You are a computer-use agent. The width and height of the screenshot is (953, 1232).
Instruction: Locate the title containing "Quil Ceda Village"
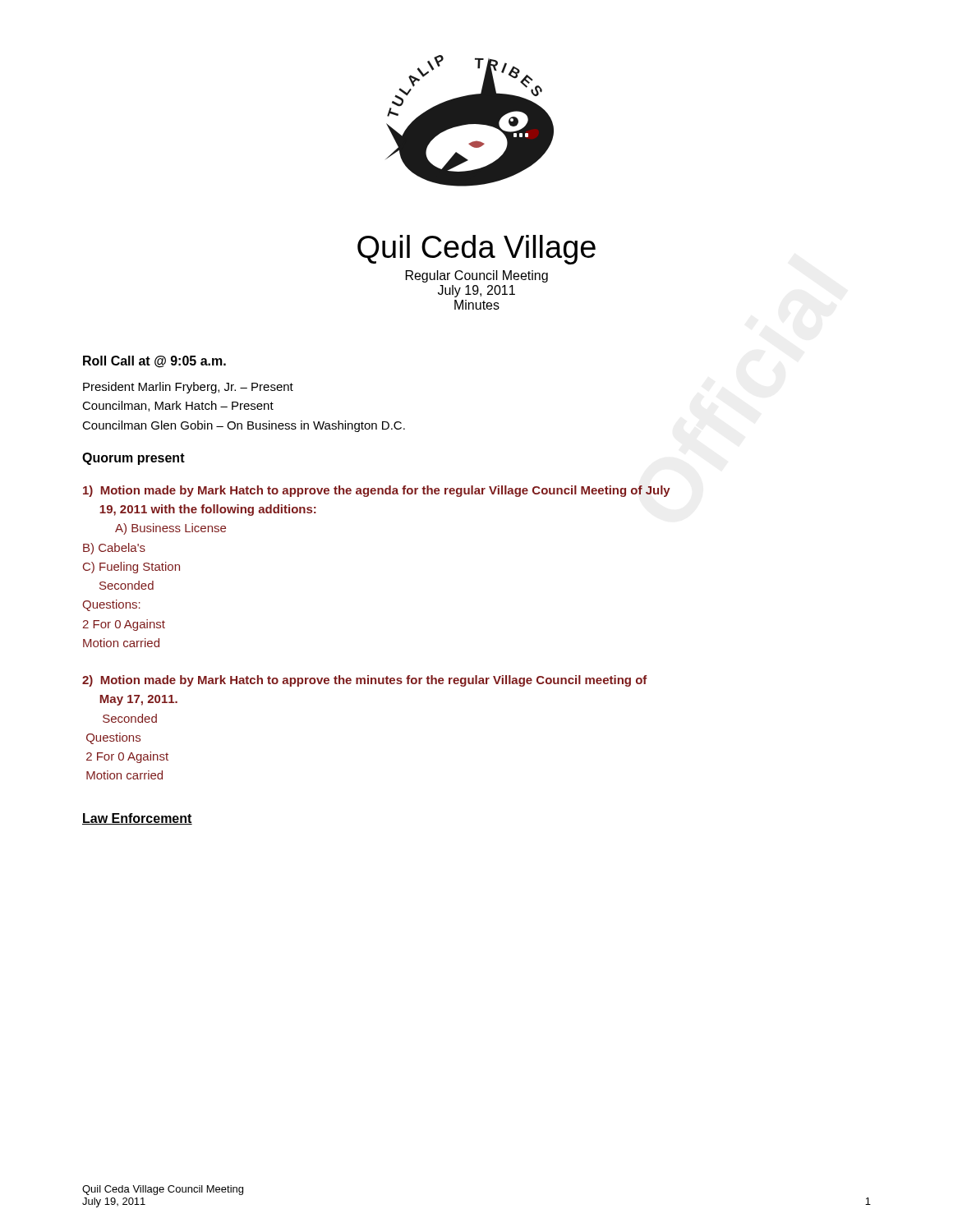pos(476,247)
